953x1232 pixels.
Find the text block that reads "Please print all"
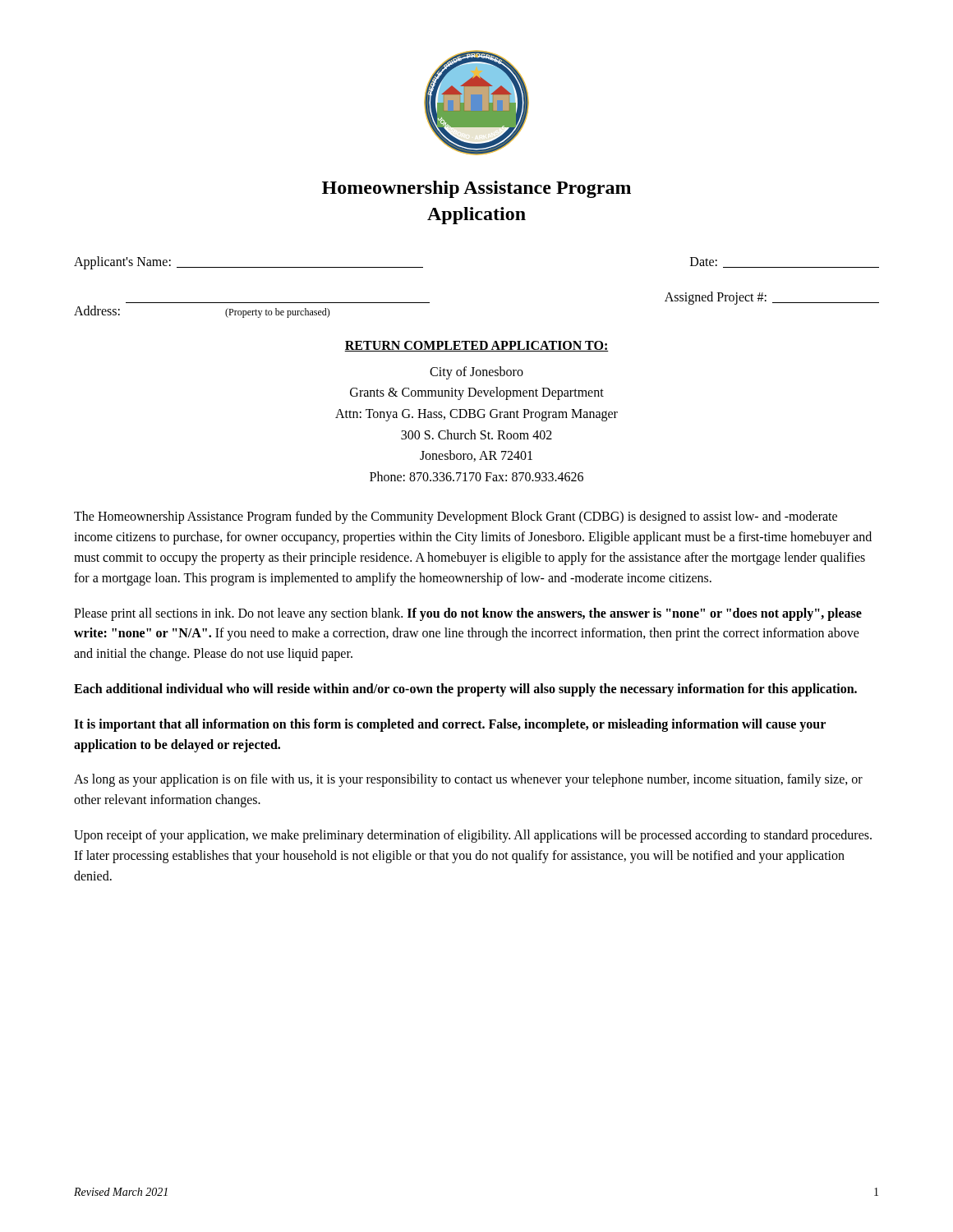(x=468, y=633)
